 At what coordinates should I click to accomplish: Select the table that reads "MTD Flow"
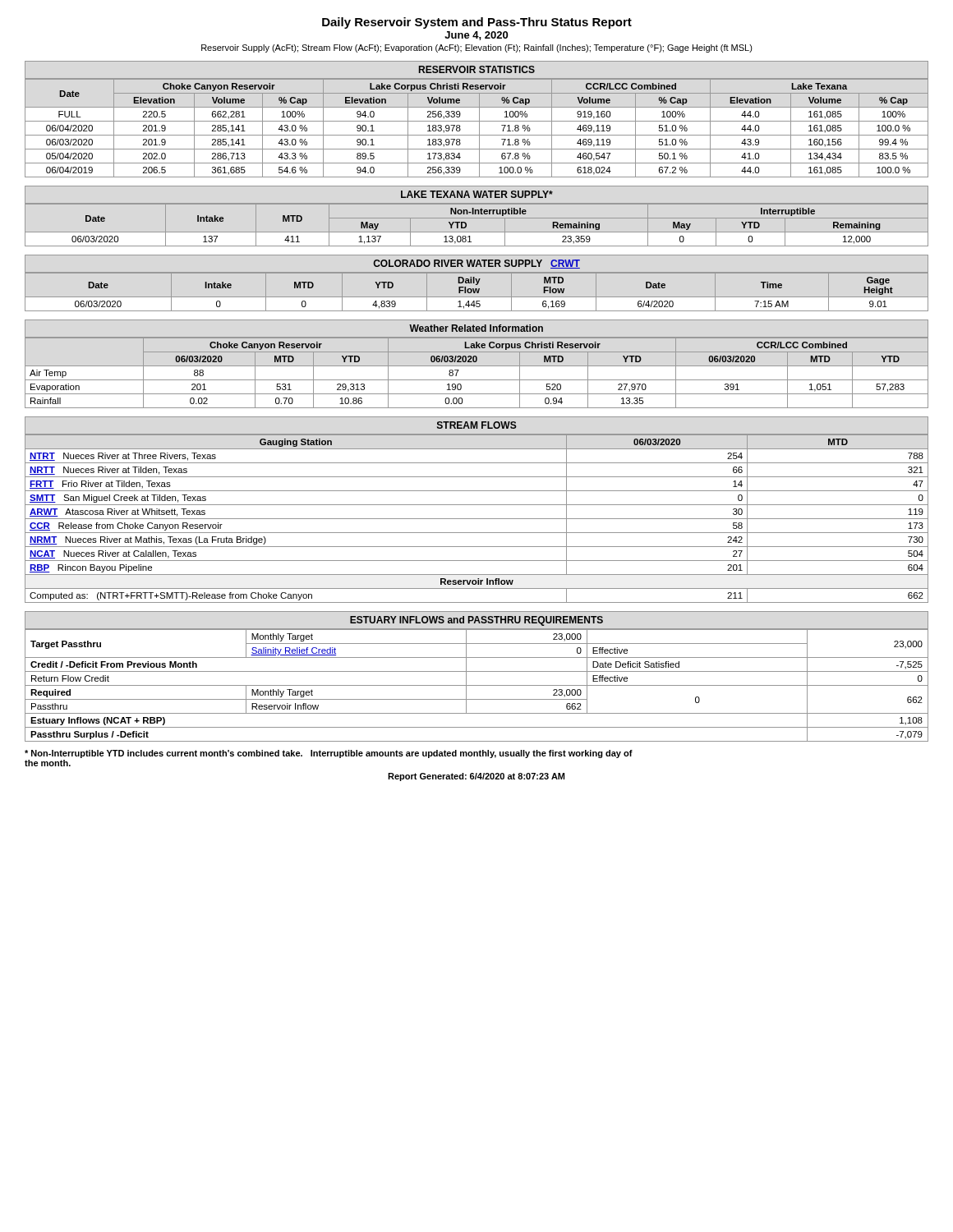(476, 292)
